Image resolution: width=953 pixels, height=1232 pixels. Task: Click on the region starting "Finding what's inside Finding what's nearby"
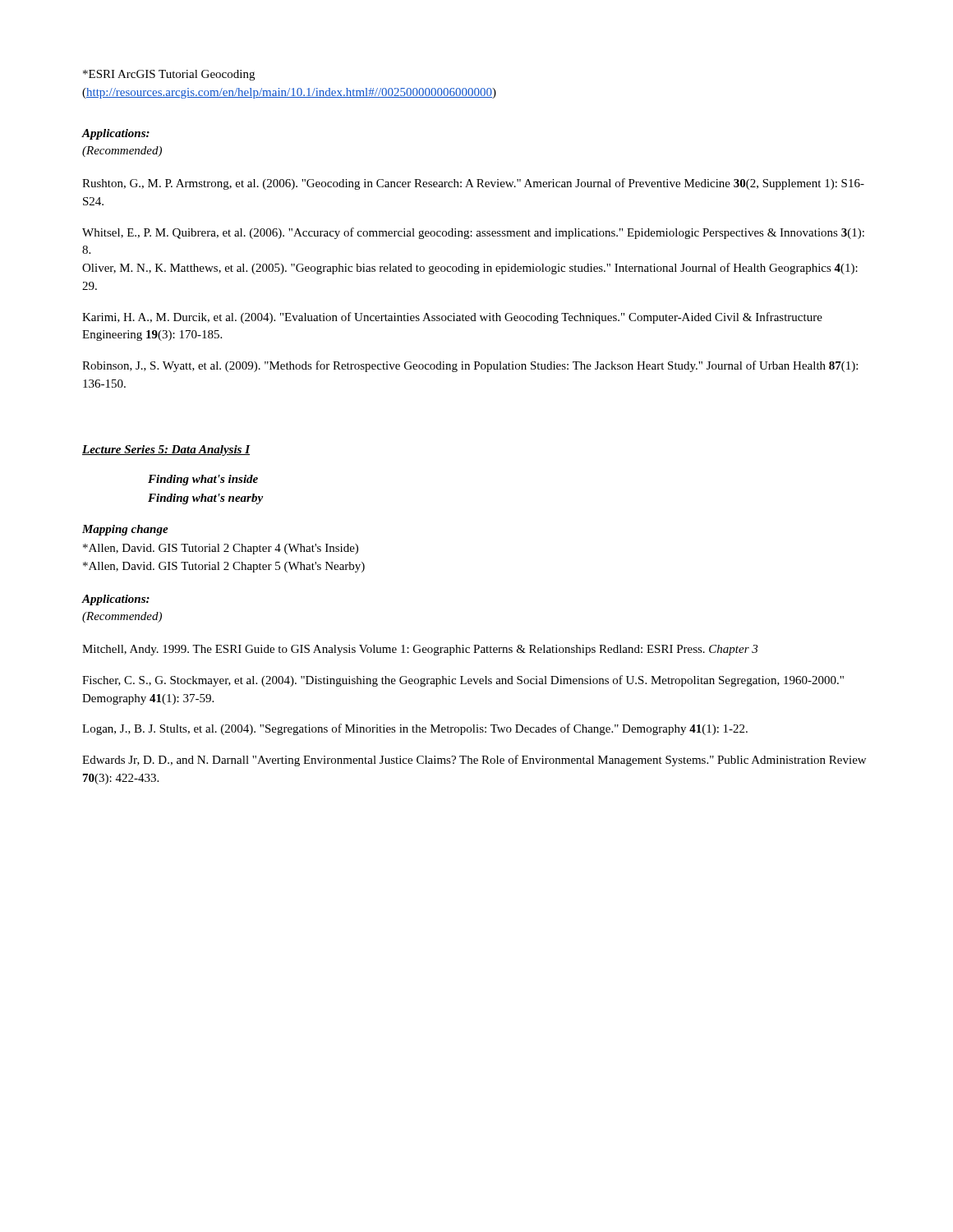[x=205, y=488]
